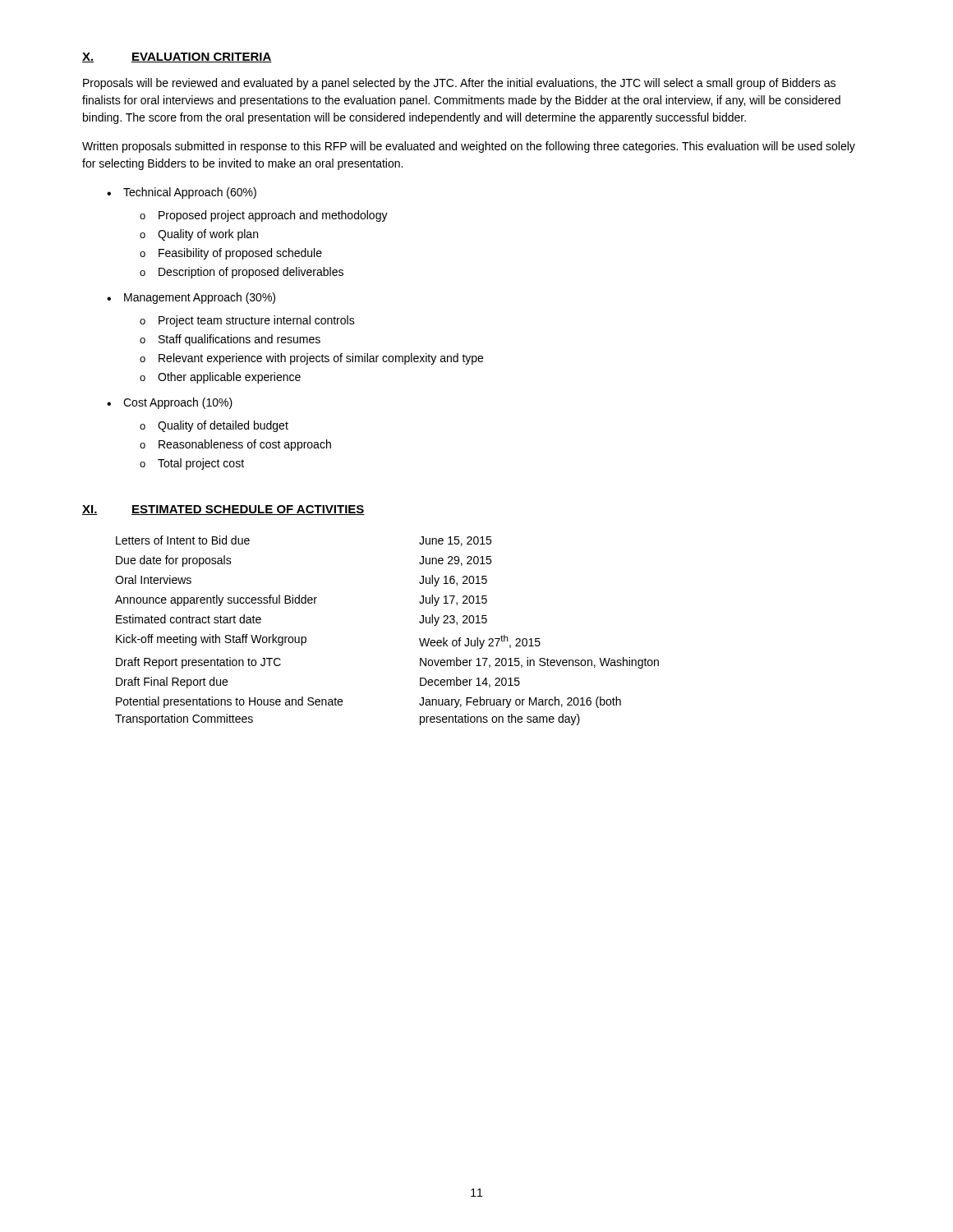Select the text starting "o Total project cost"

(x=192, y=464)
